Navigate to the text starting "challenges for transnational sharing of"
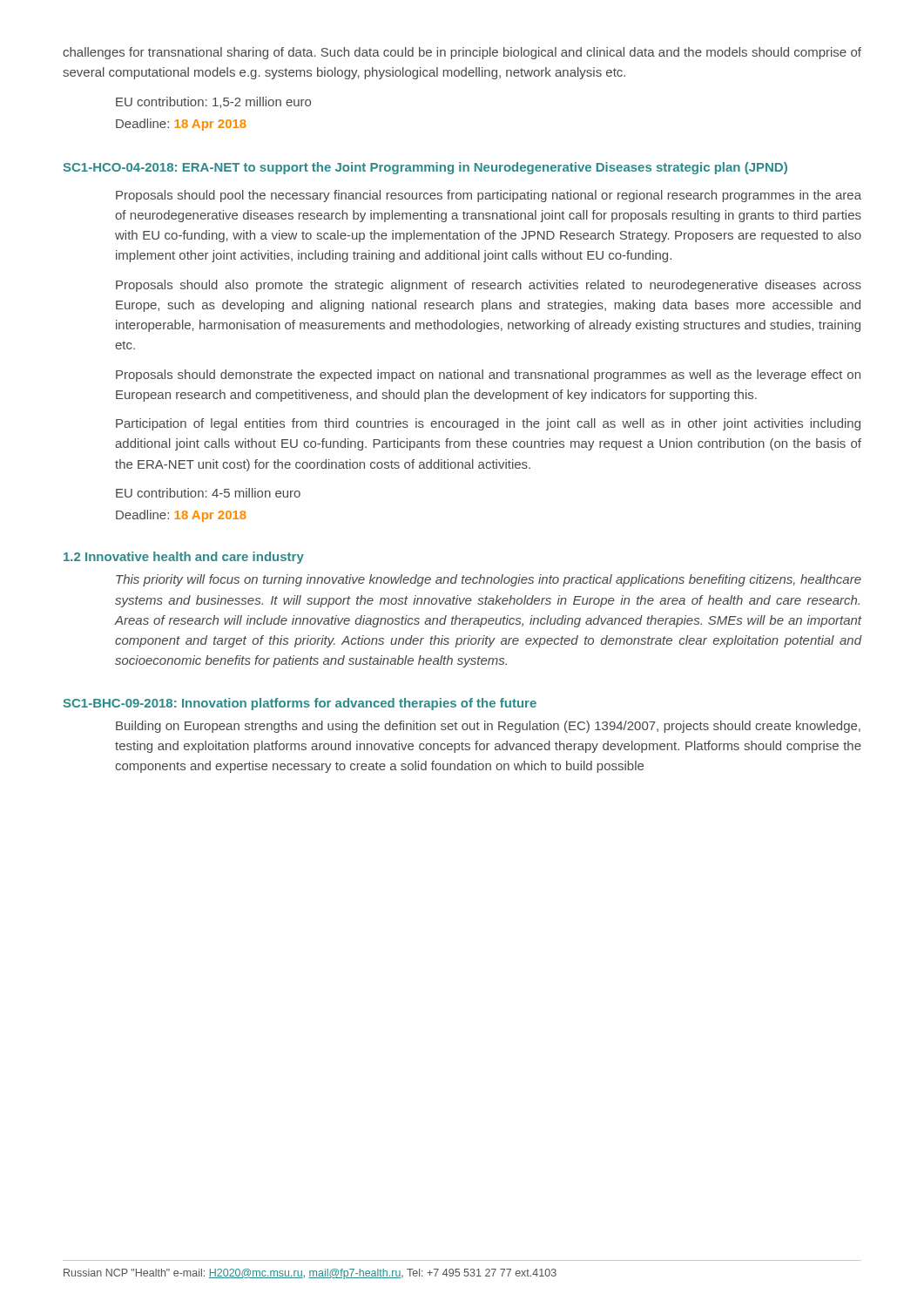Image resolution: width=924 pixels, height=1307 pixels. [x=462, y=62]
